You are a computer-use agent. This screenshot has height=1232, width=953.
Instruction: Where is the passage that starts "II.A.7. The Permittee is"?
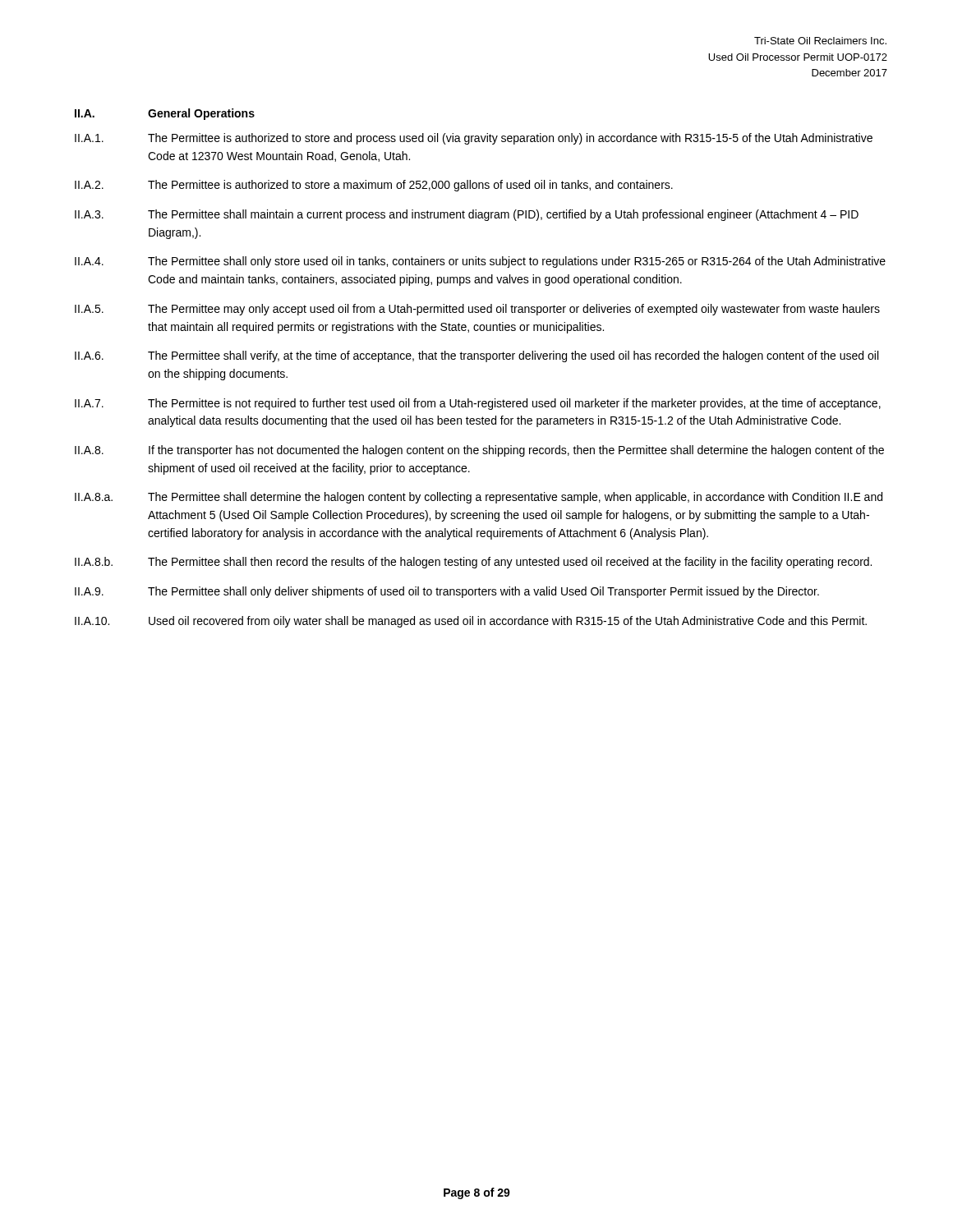[481, 413]
